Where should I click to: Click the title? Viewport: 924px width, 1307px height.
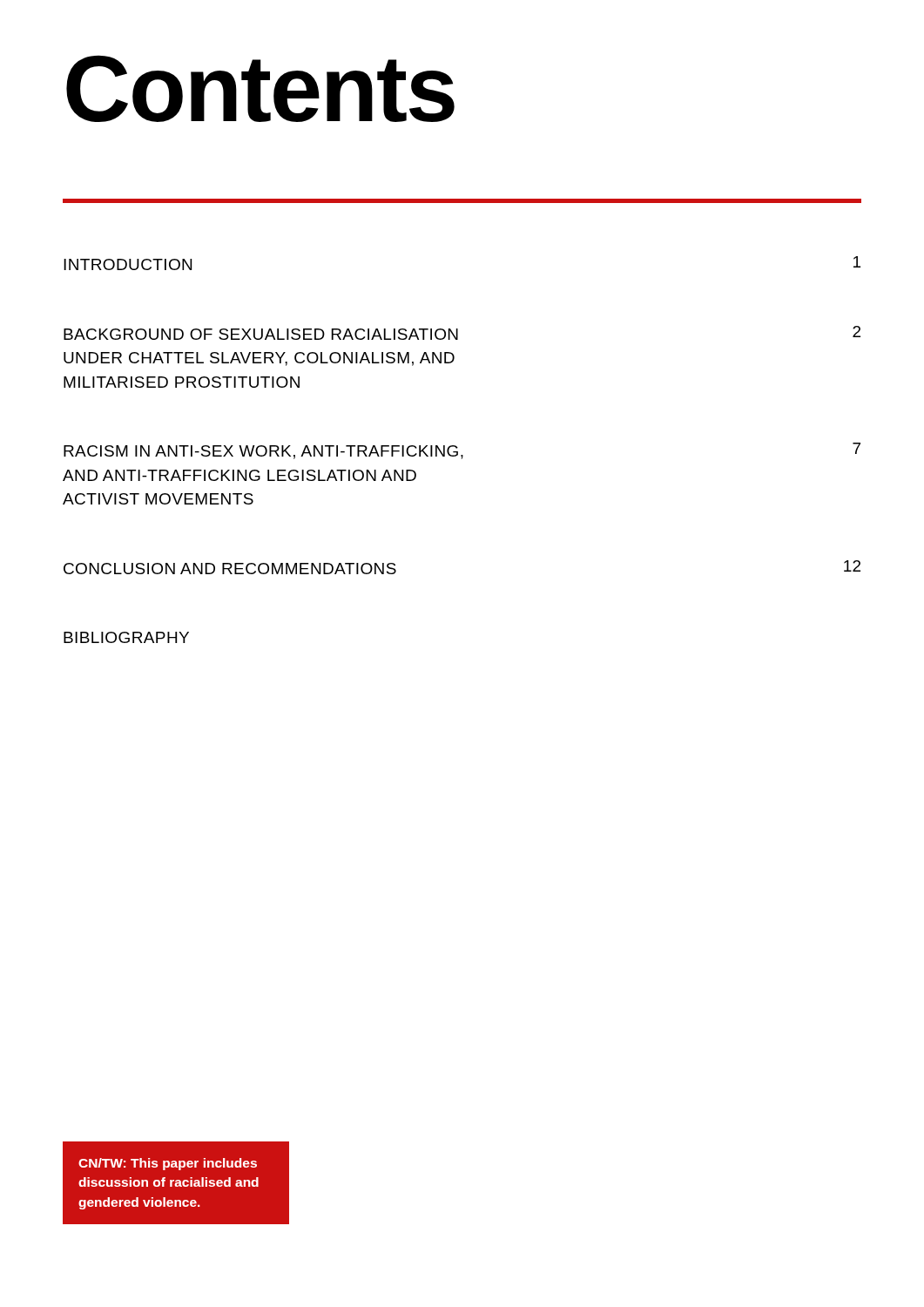[x=462, y=89]
